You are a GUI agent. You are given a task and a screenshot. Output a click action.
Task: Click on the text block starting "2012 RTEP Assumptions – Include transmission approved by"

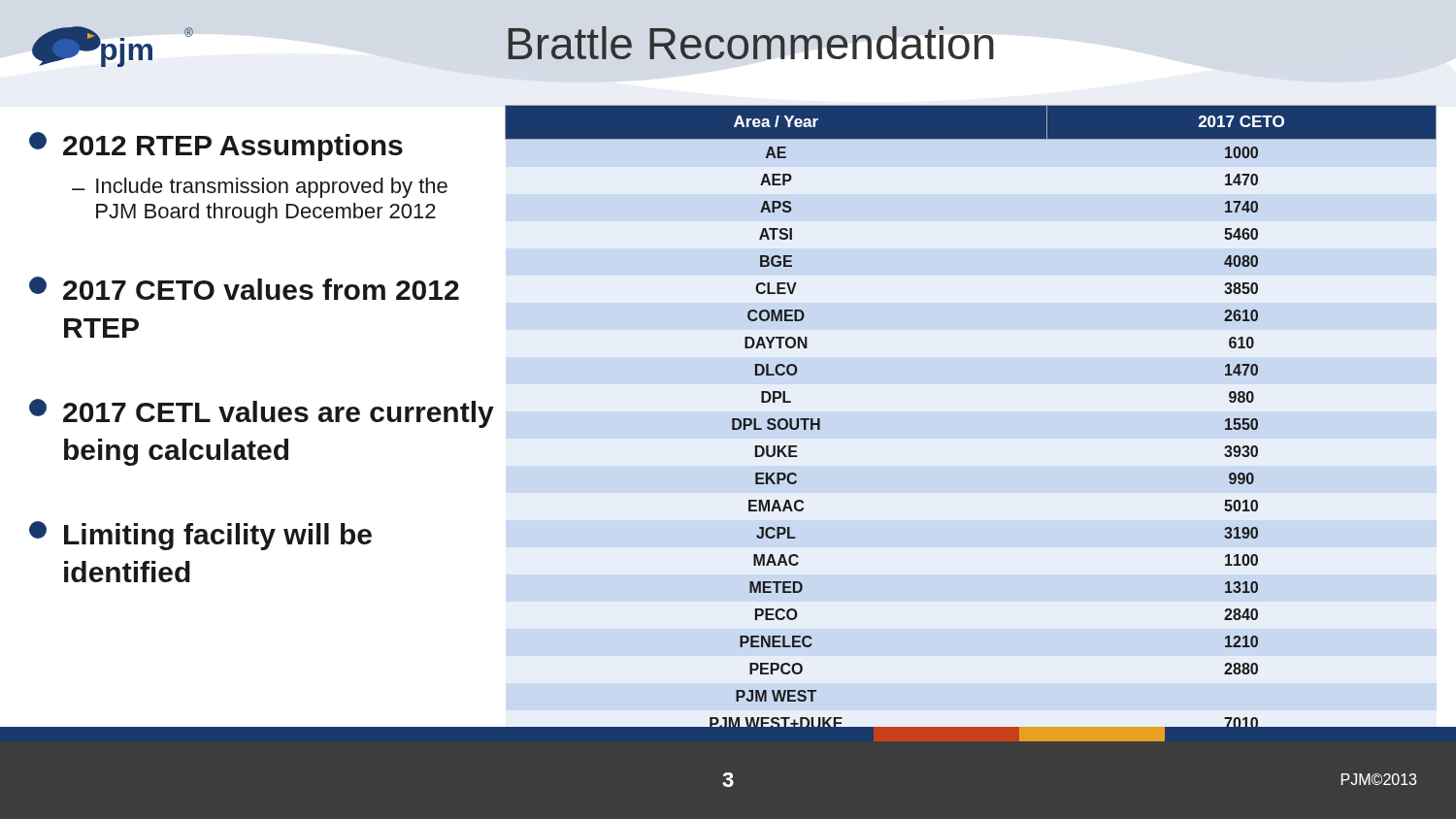(262, 175)
